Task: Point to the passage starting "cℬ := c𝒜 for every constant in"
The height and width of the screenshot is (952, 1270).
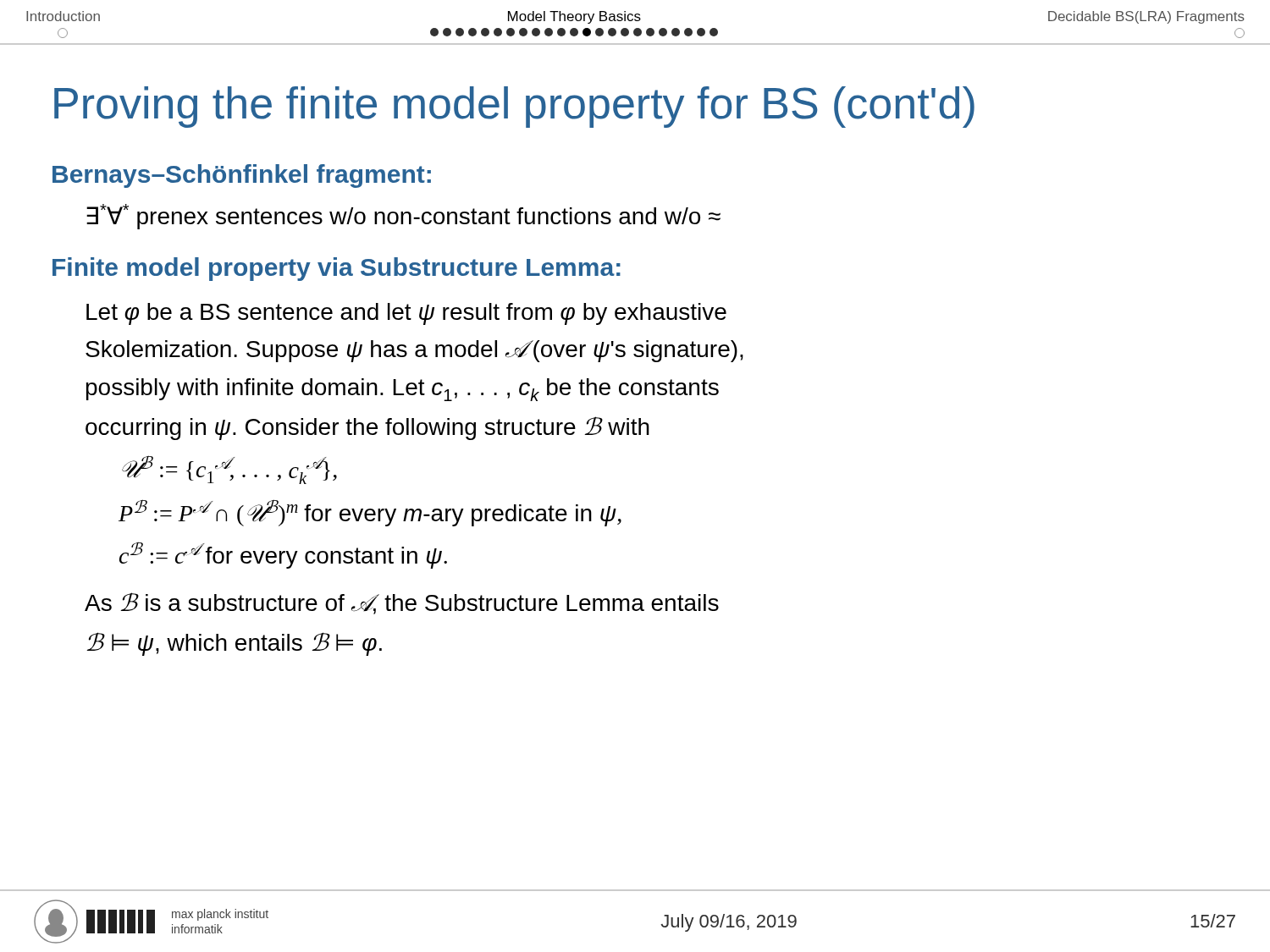Action: [284, 554]
